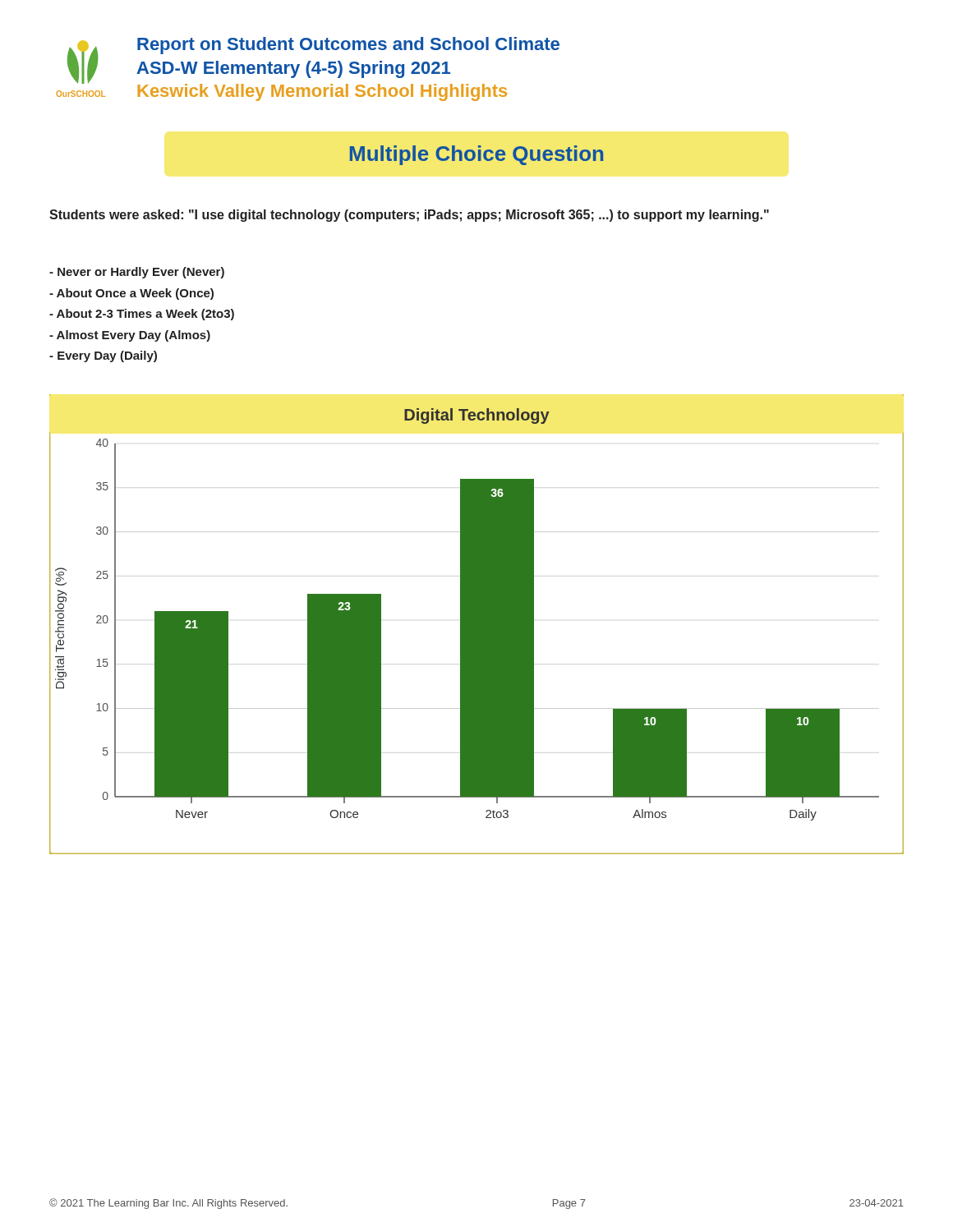Navigate to the text block starting "Almost Every Day"
This screenshot has width=953, height=1232.
point(130,334)
